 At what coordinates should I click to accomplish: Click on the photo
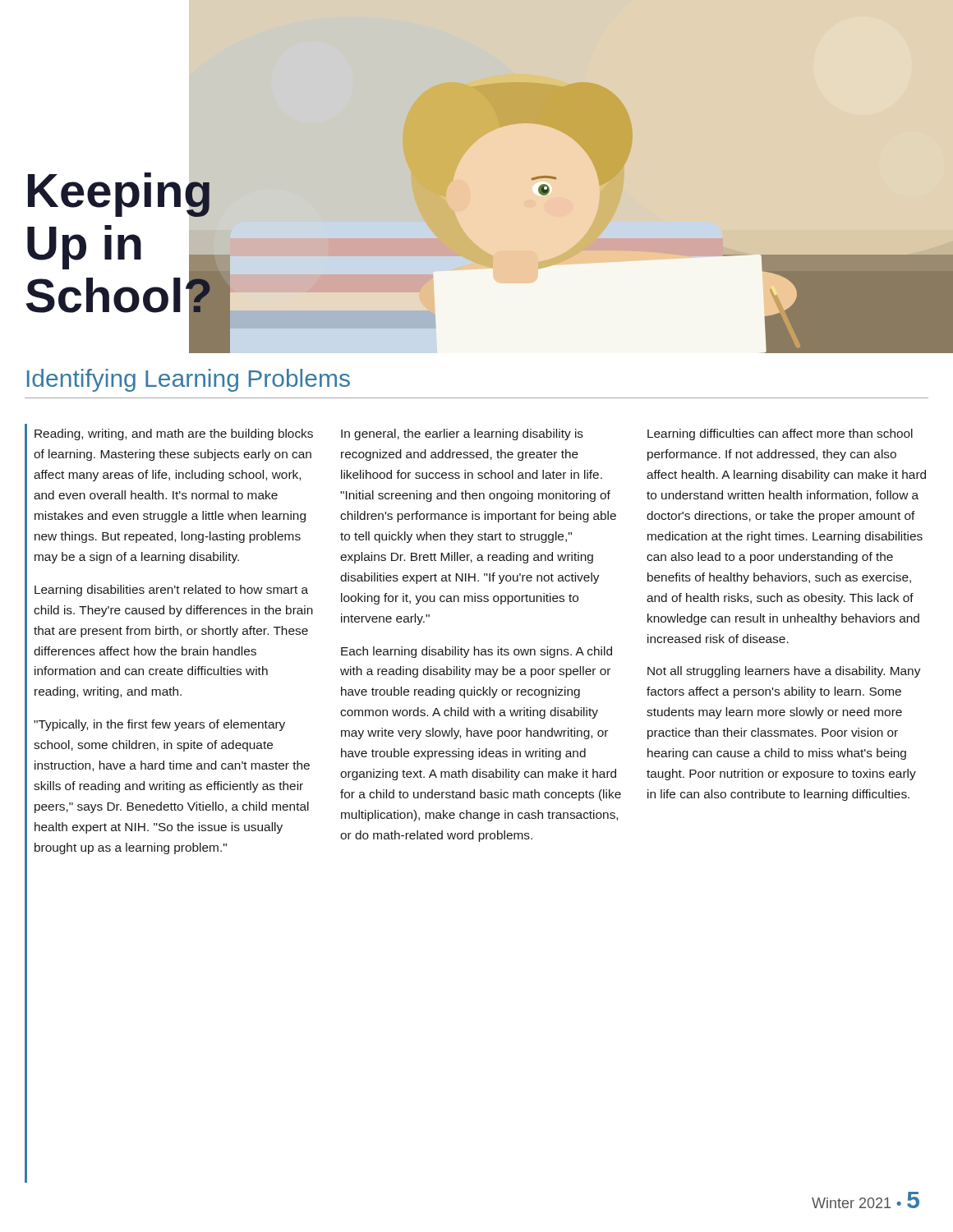pos(571,177)
